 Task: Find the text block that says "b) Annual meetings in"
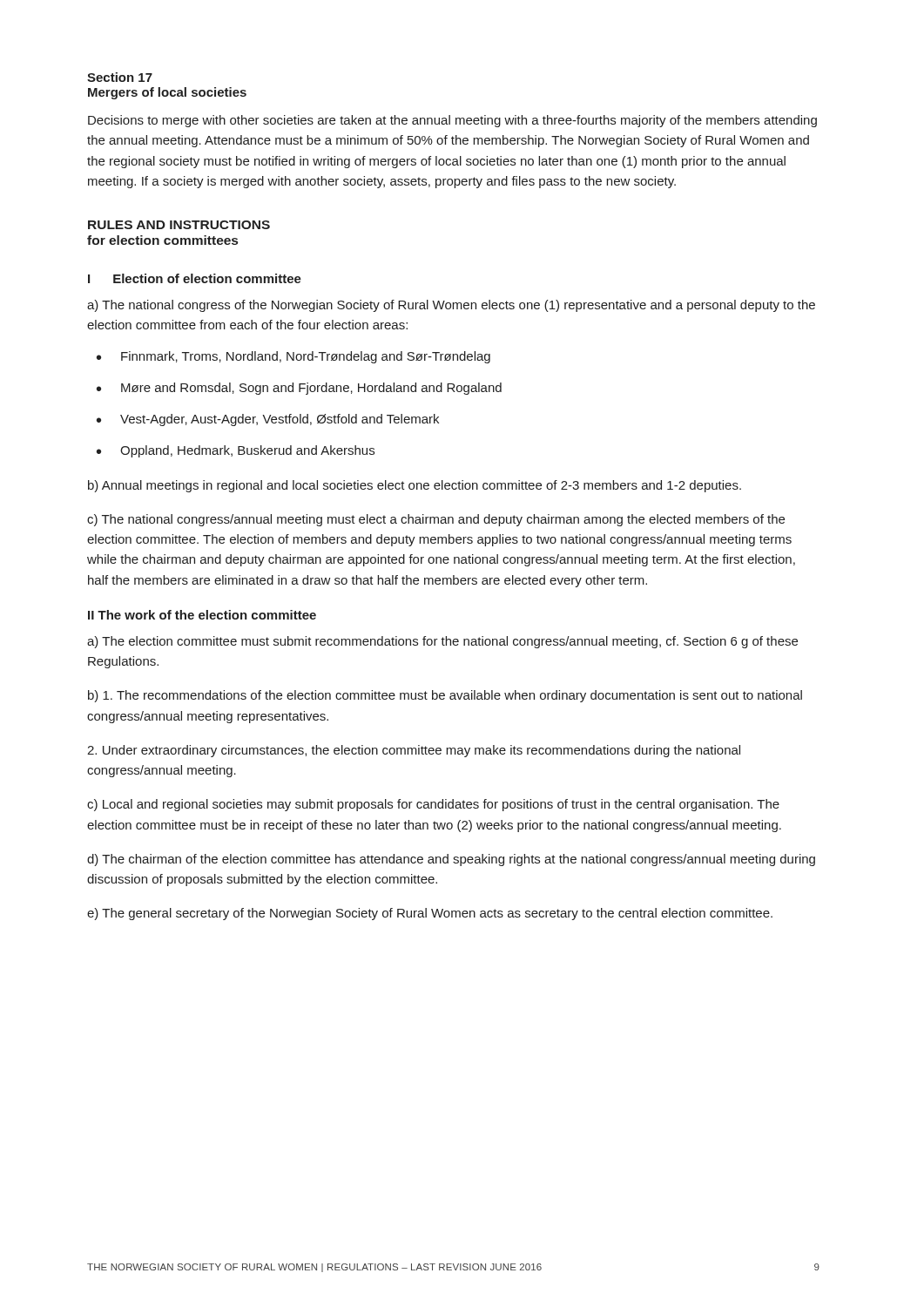click(x=415, y=484)
